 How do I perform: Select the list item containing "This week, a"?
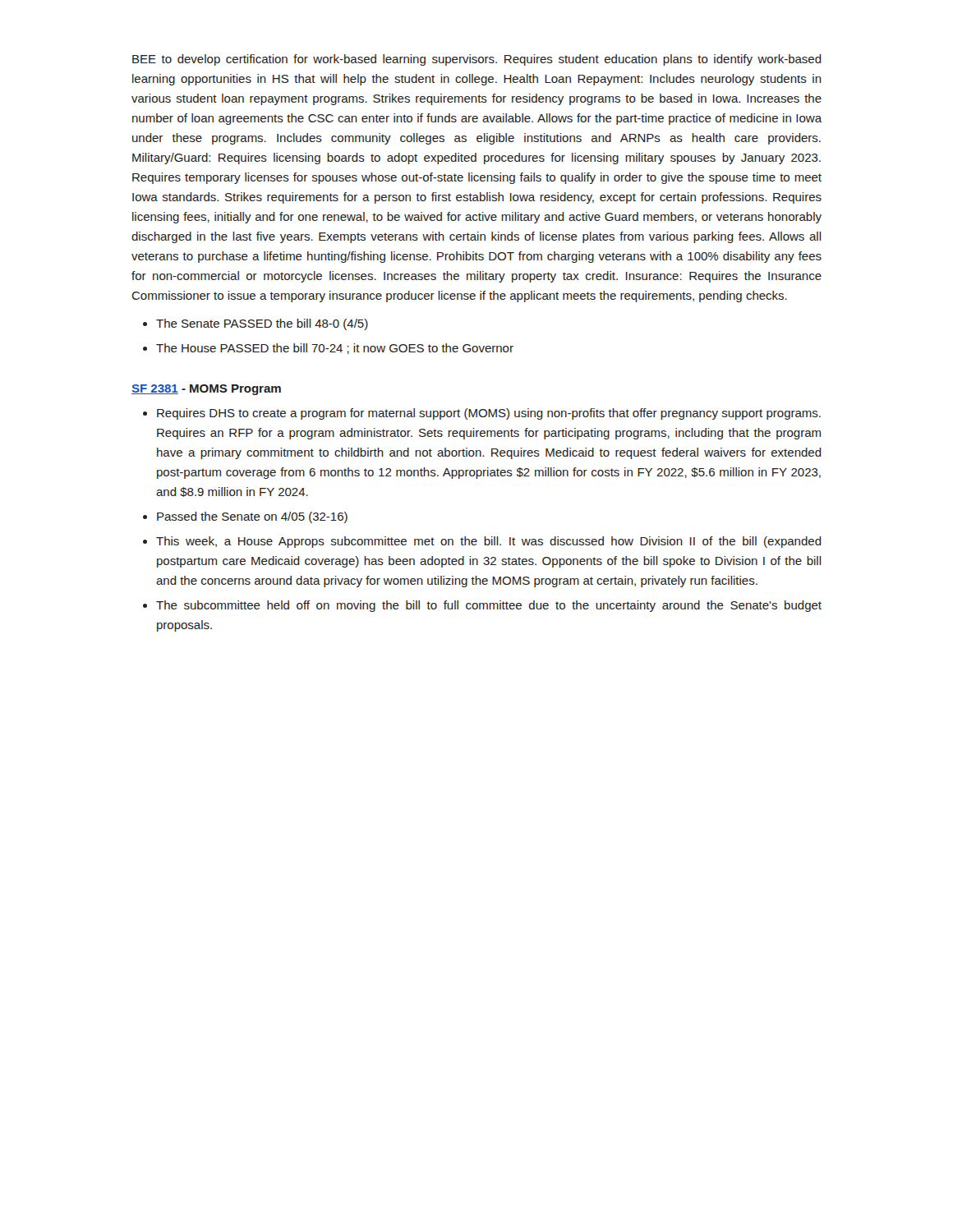click(489, 561)
